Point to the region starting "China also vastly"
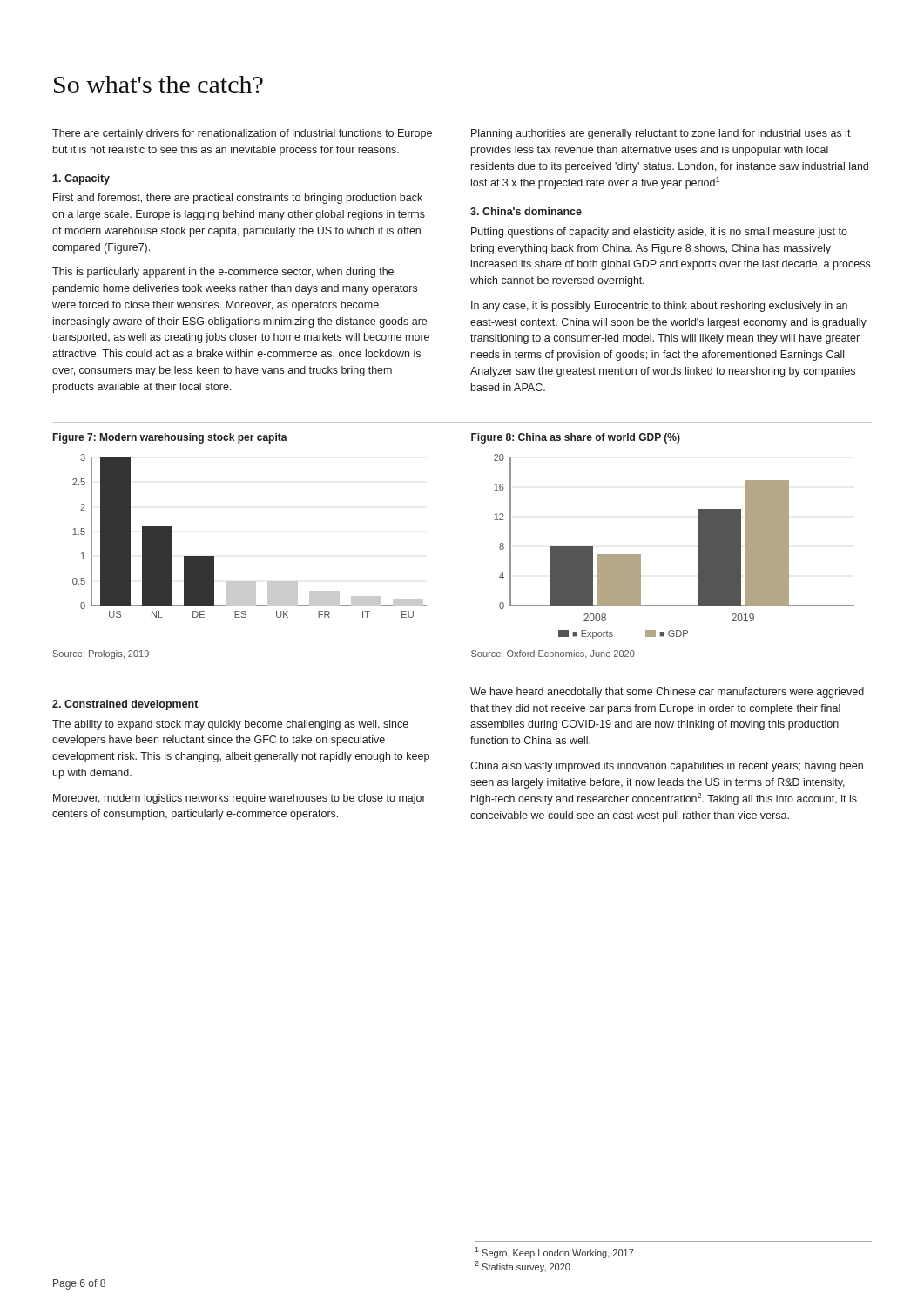This screenshot has height=1307, width=924. [671, 791]
